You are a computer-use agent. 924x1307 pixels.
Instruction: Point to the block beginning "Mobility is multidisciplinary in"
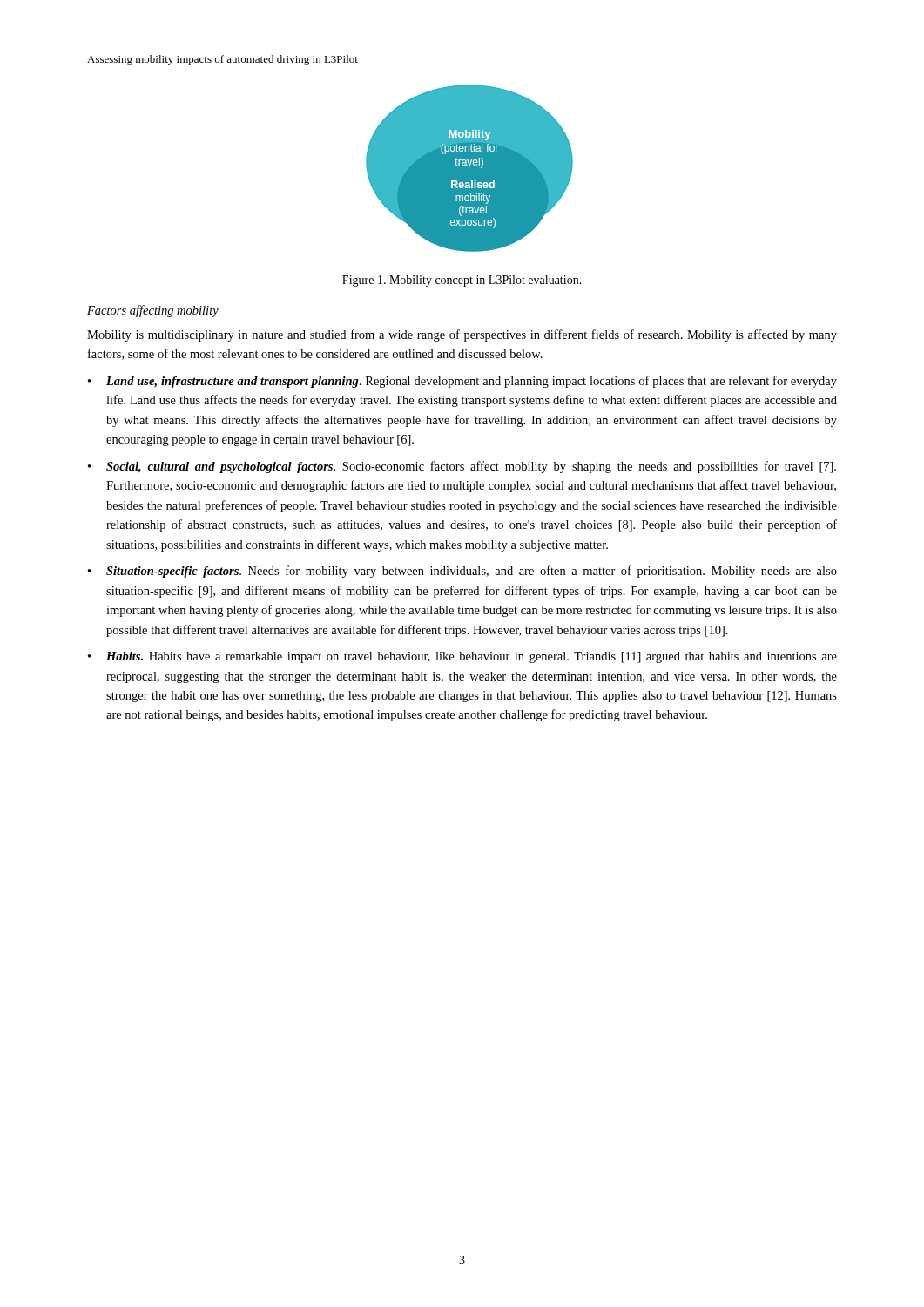462,344
